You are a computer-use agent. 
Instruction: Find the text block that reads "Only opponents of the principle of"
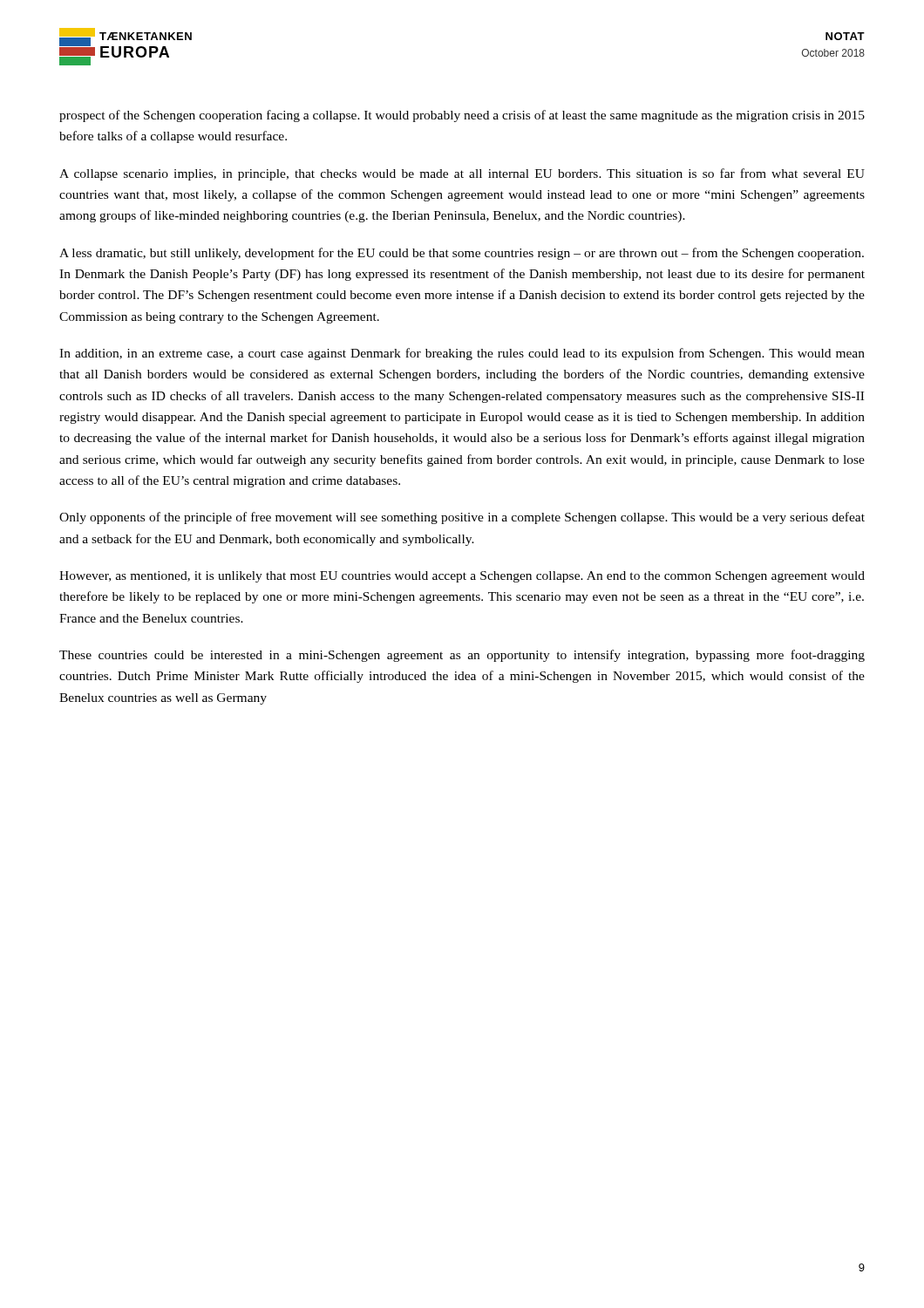462,528
